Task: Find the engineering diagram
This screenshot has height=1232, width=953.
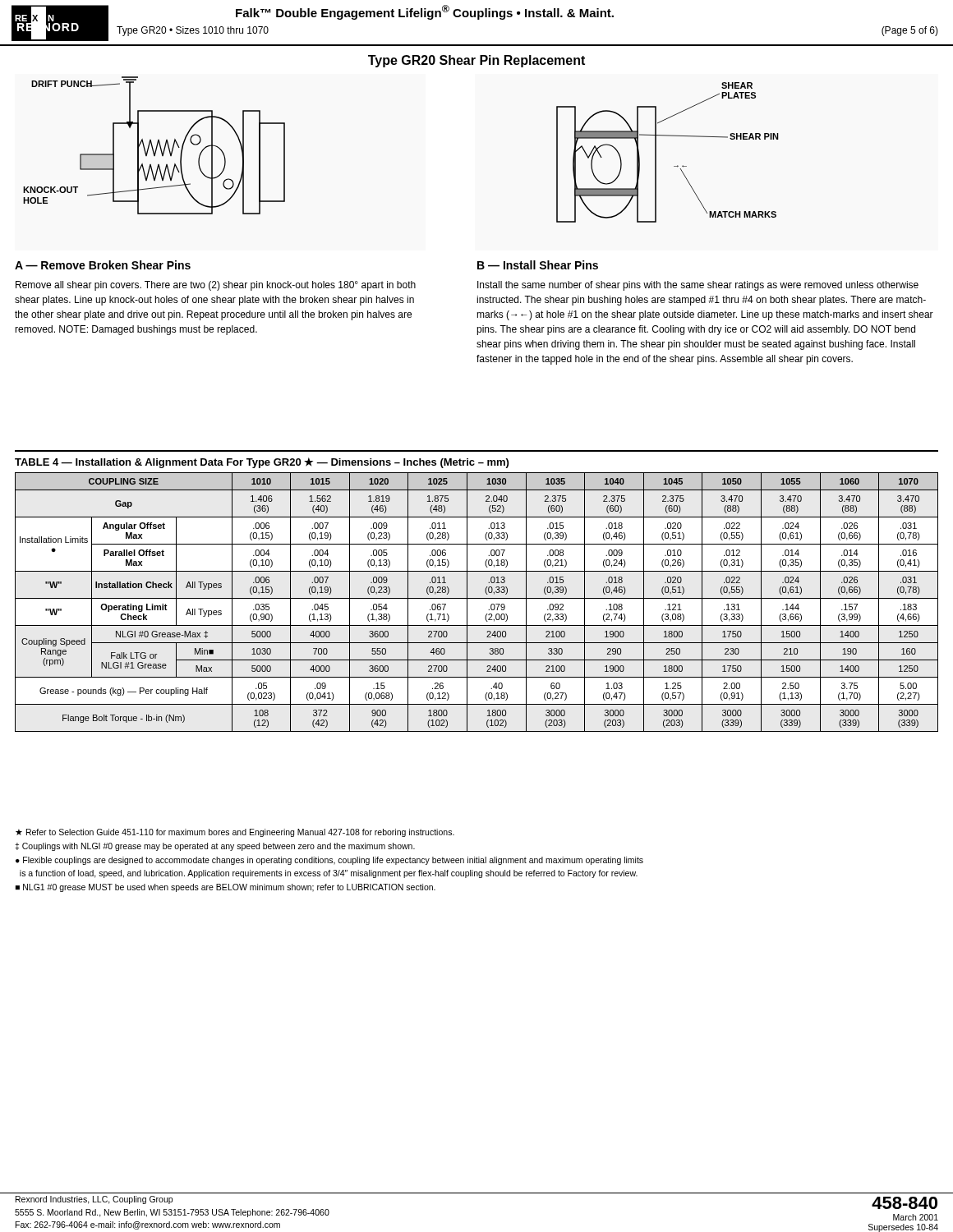Action: coord(476,162)
